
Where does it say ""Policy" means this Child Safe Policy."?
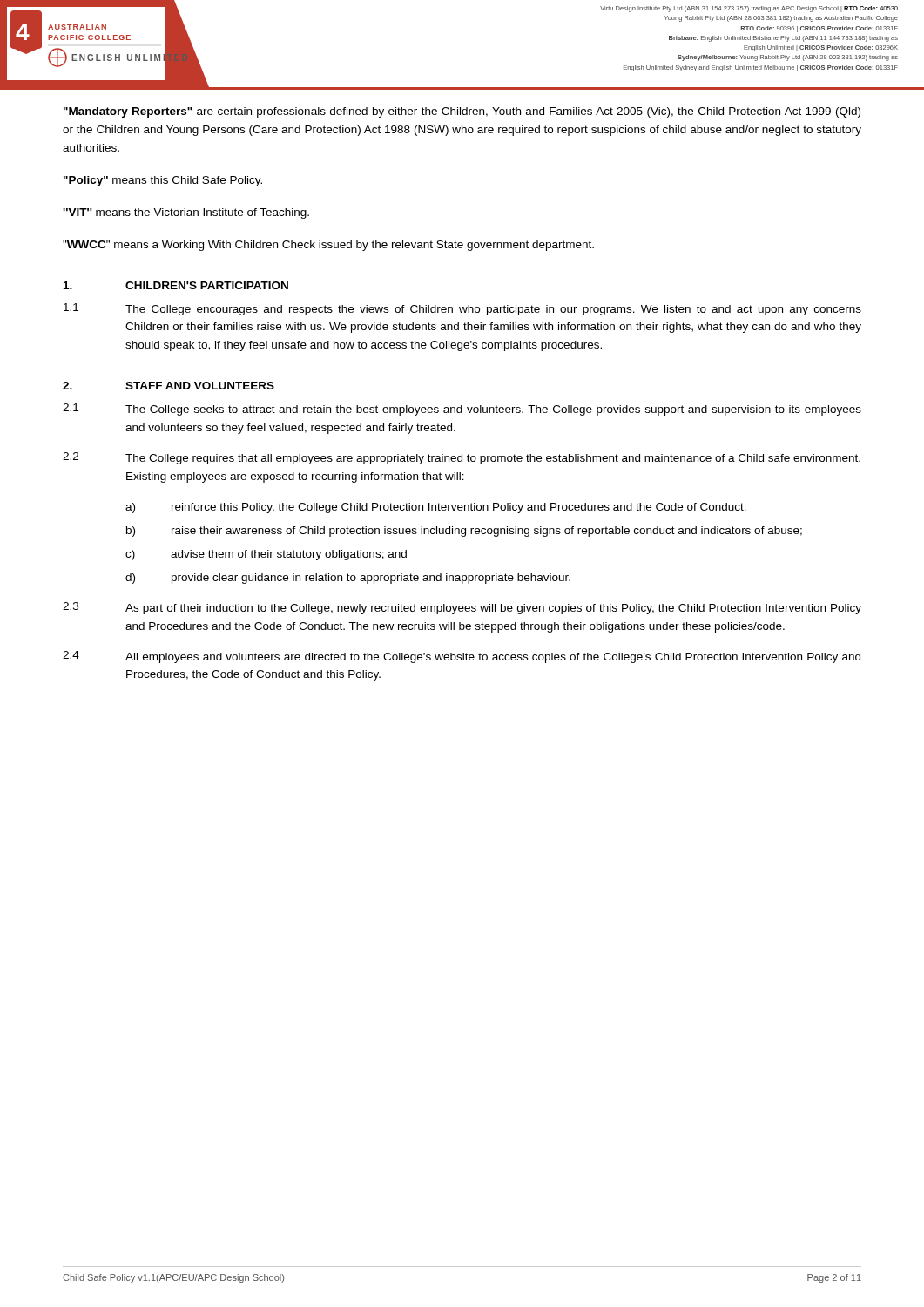[x=163, y=181]
